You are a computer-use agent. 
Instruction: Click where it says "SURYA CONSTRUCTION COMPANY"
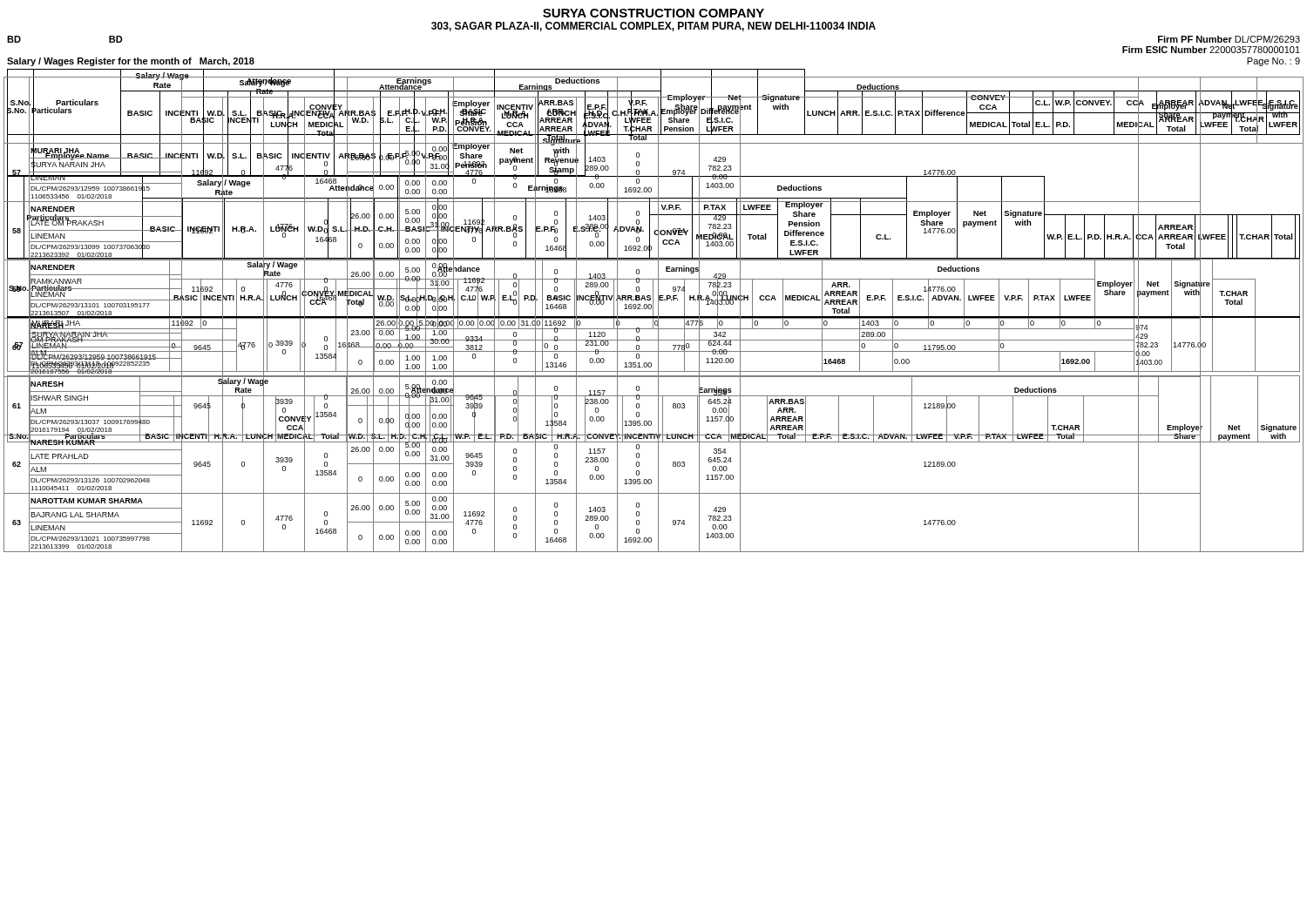[654, 13]
